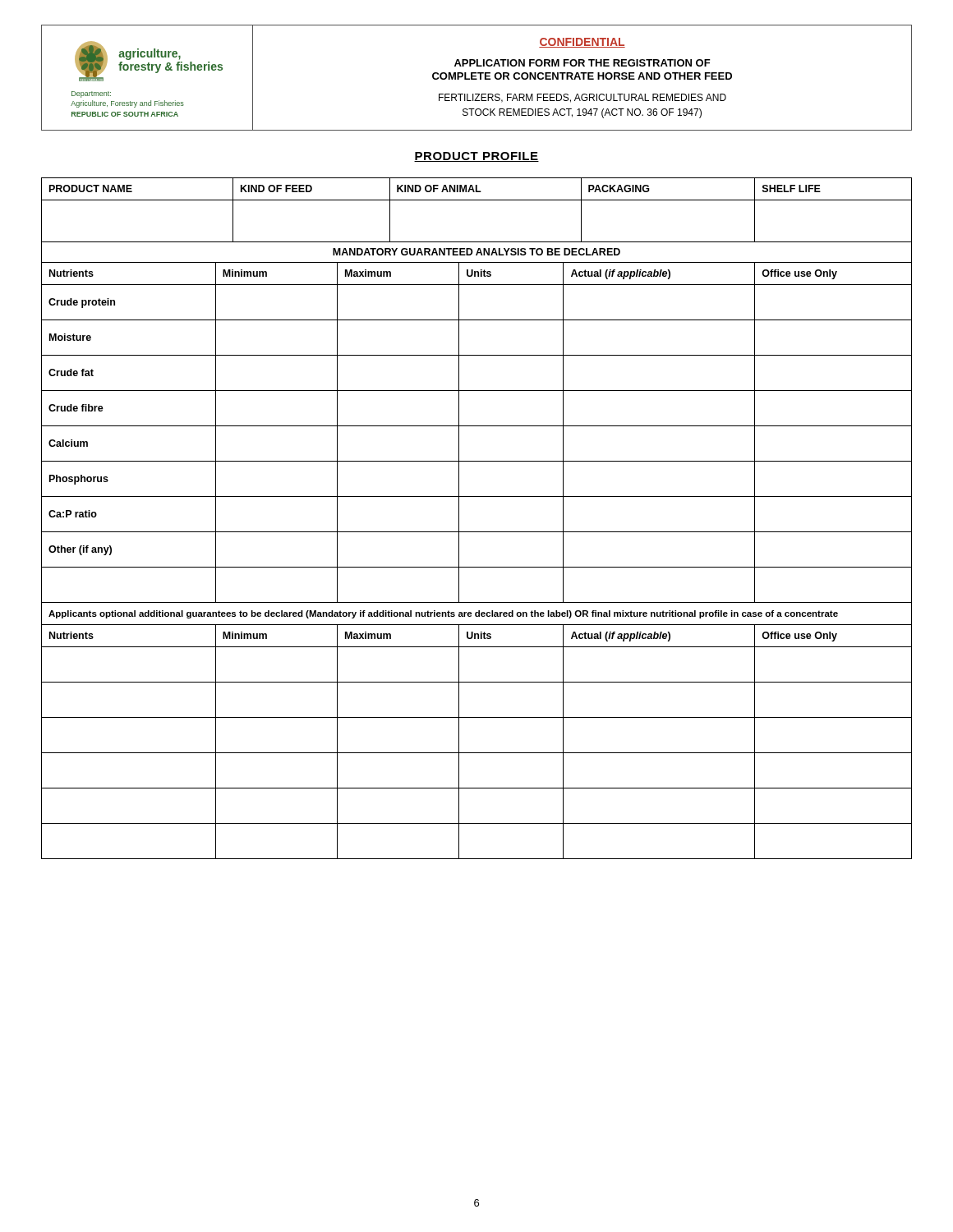This screenshot has width=953, height=1232.
Task: Click on the table containing "SHELF LIFE"
Action: 476,210
